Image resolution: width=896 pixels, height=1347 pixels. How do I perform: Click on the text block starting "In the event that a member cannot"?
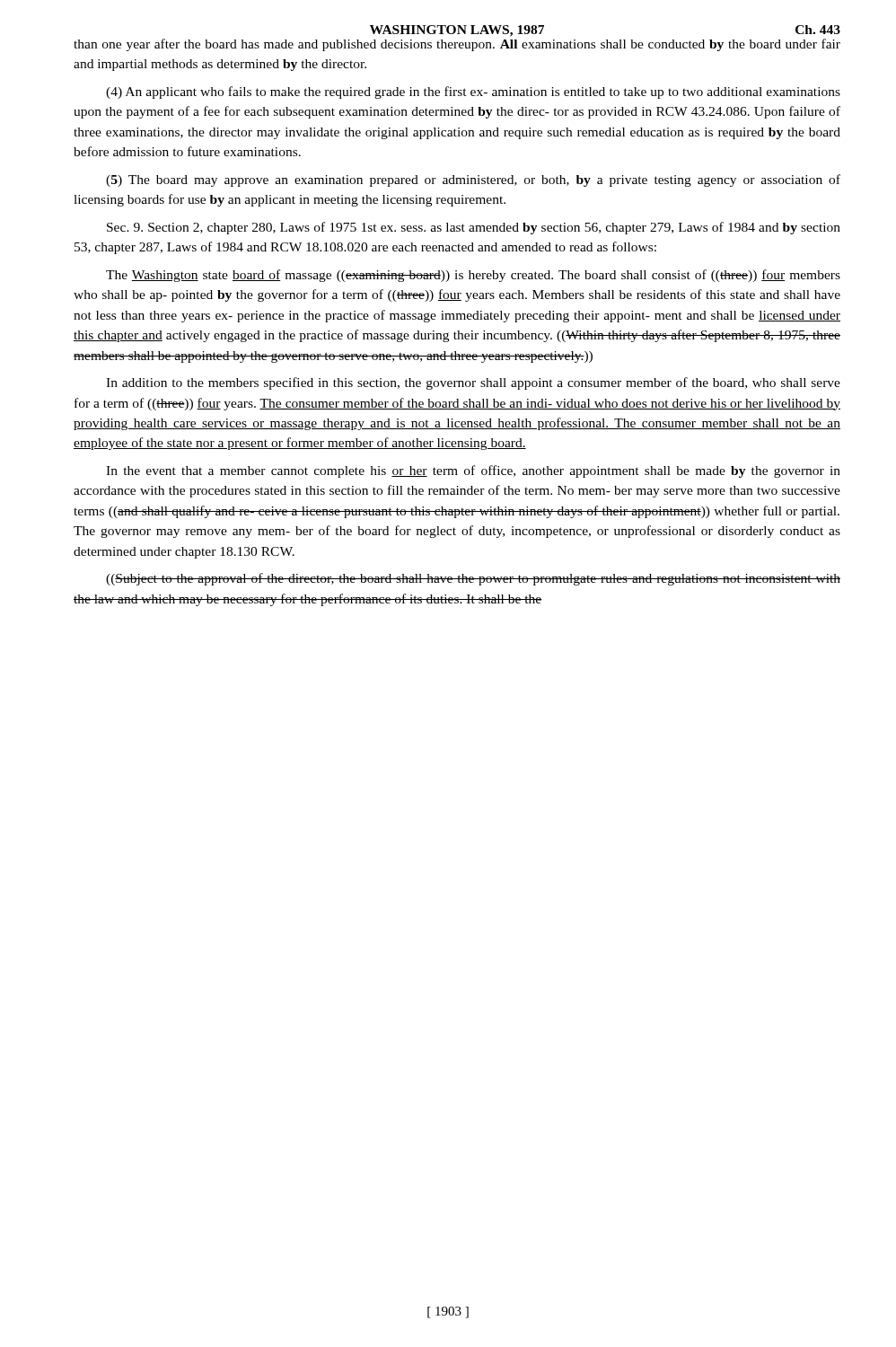click(x=457, y=511)
